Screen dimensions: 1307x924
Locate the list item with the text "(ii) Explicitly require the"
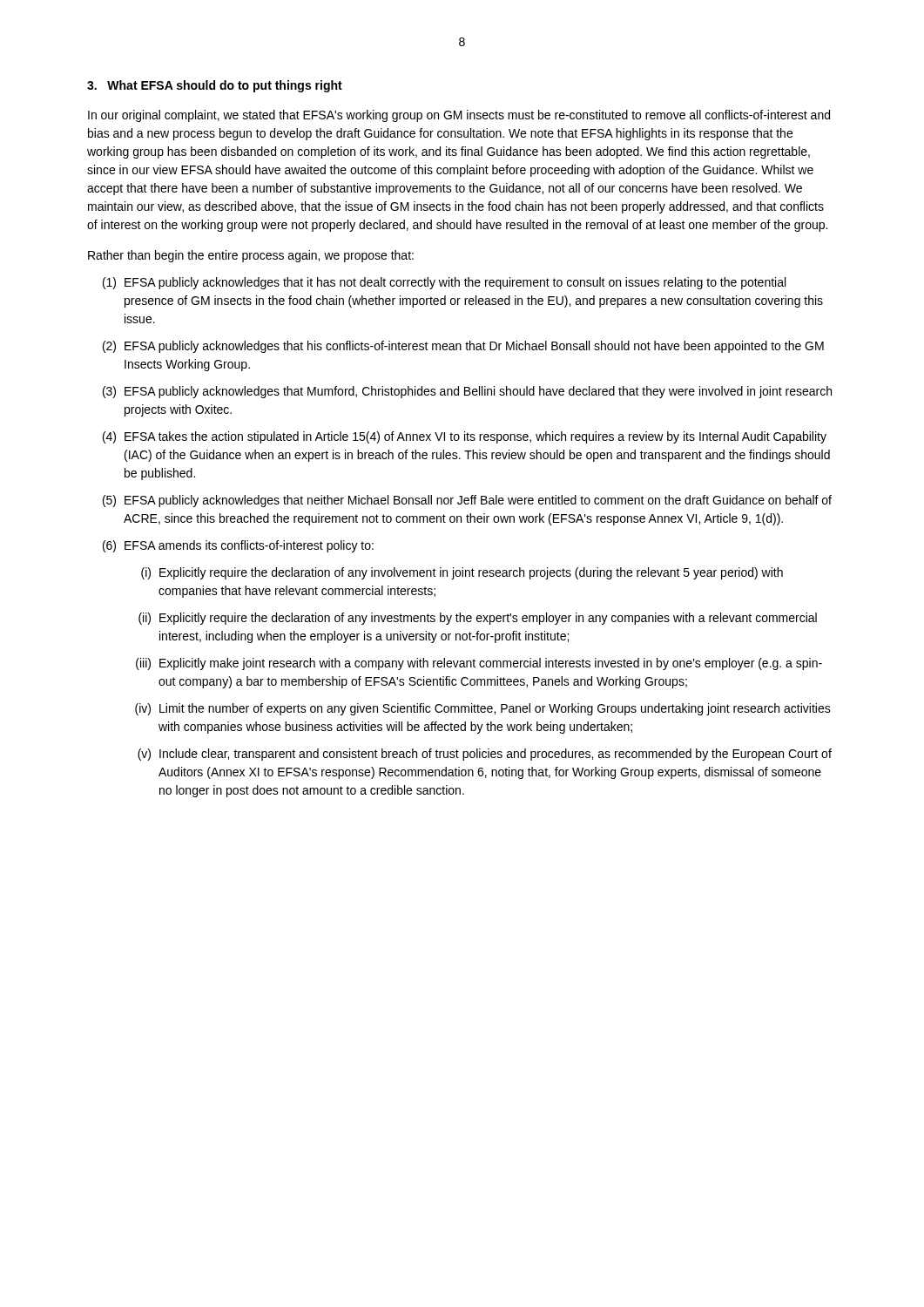point(477,627)
